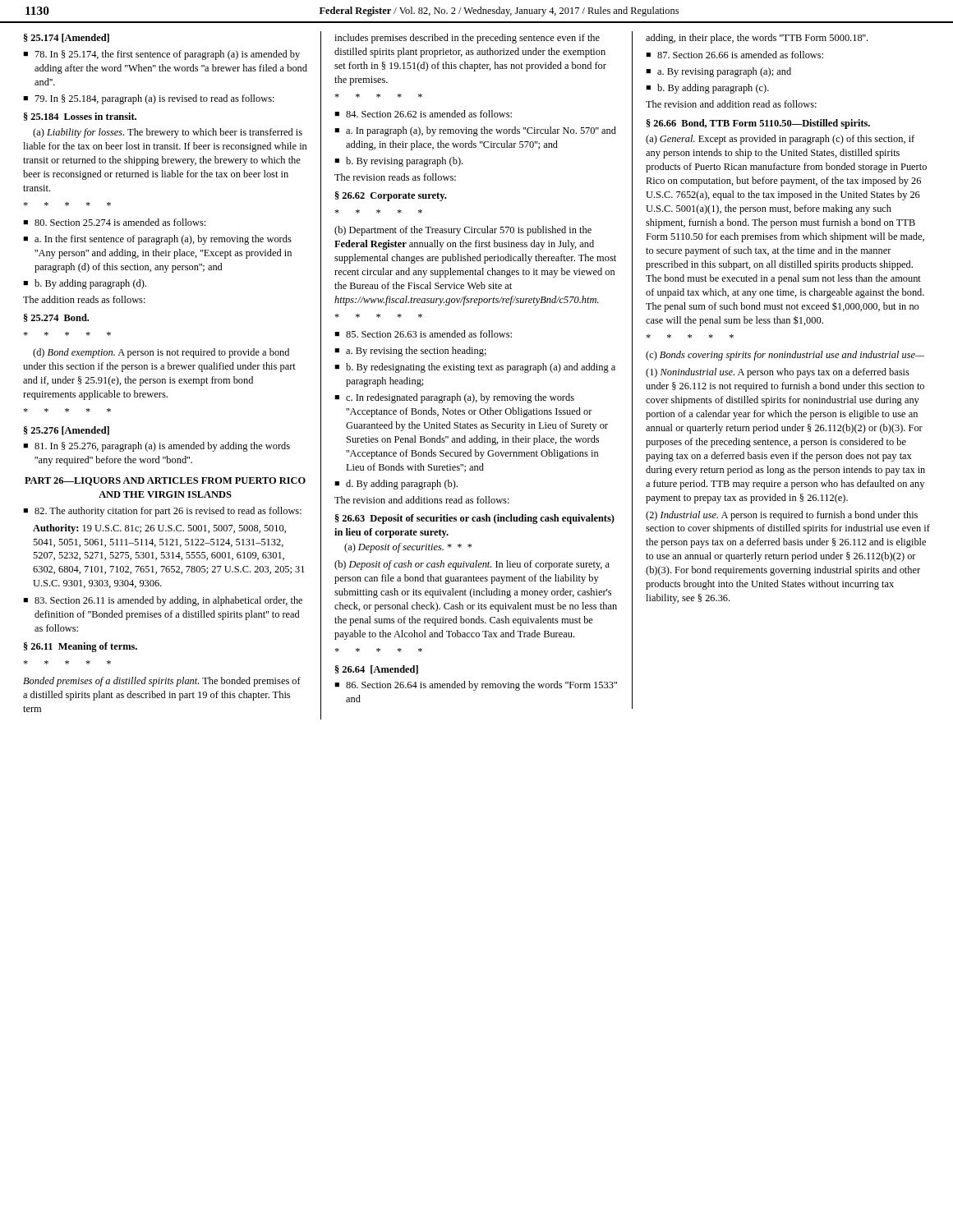Select the text block starting "(a) Deposit of securities."

[476, 600]
